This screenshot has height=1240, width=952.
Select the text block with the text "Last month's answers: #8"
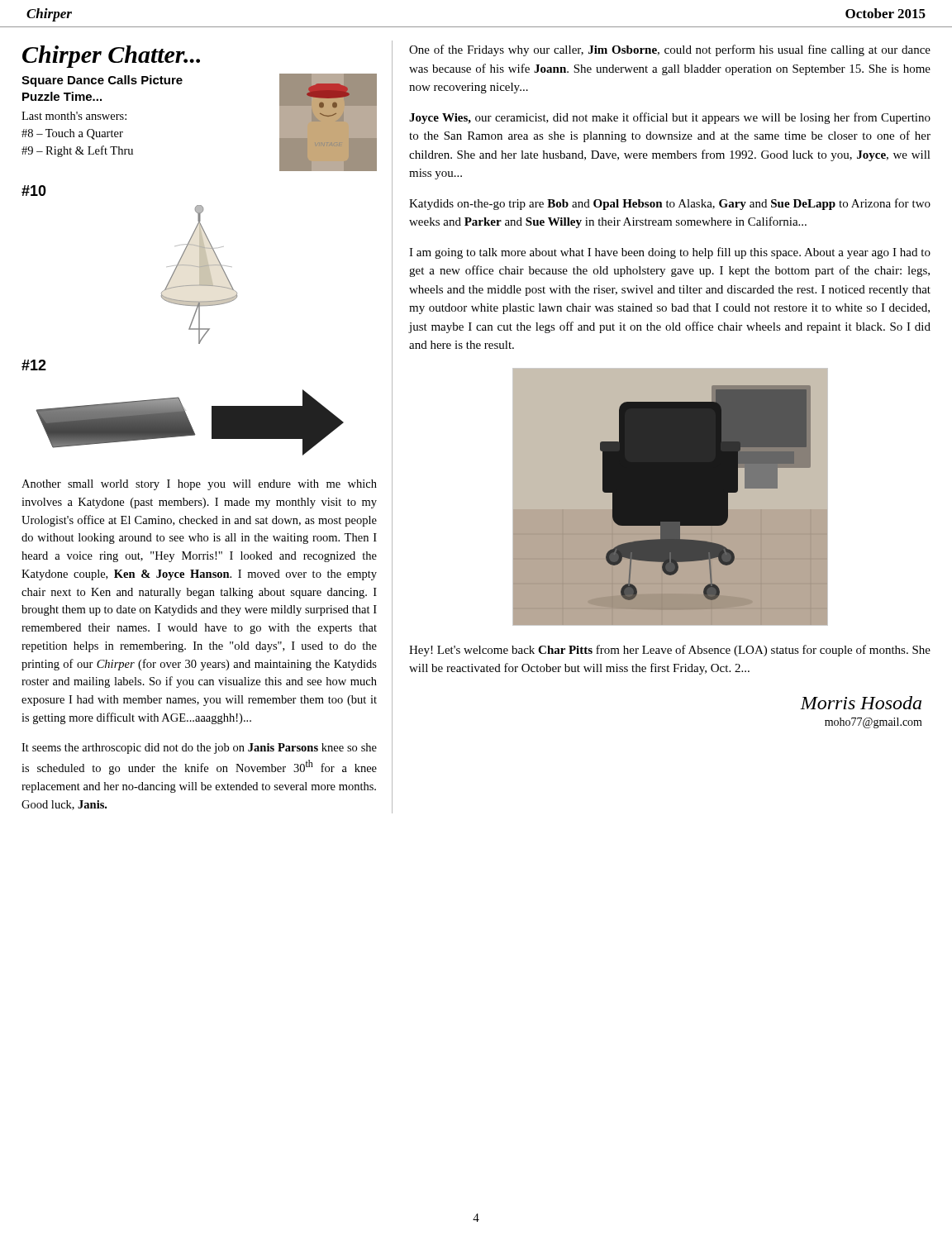[x=77, y=133]
